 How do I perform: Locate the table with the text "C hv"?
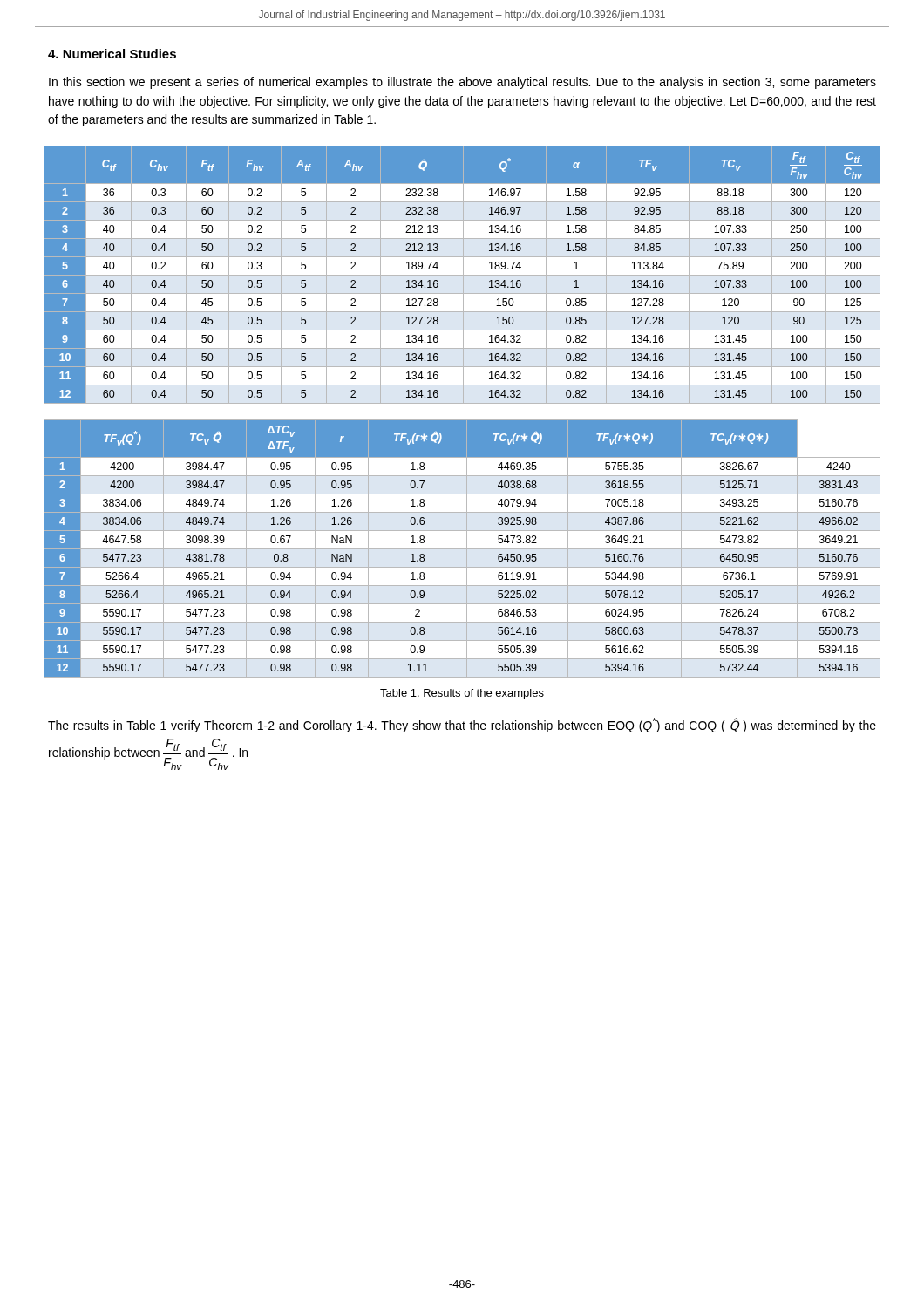tap(462, 275)
